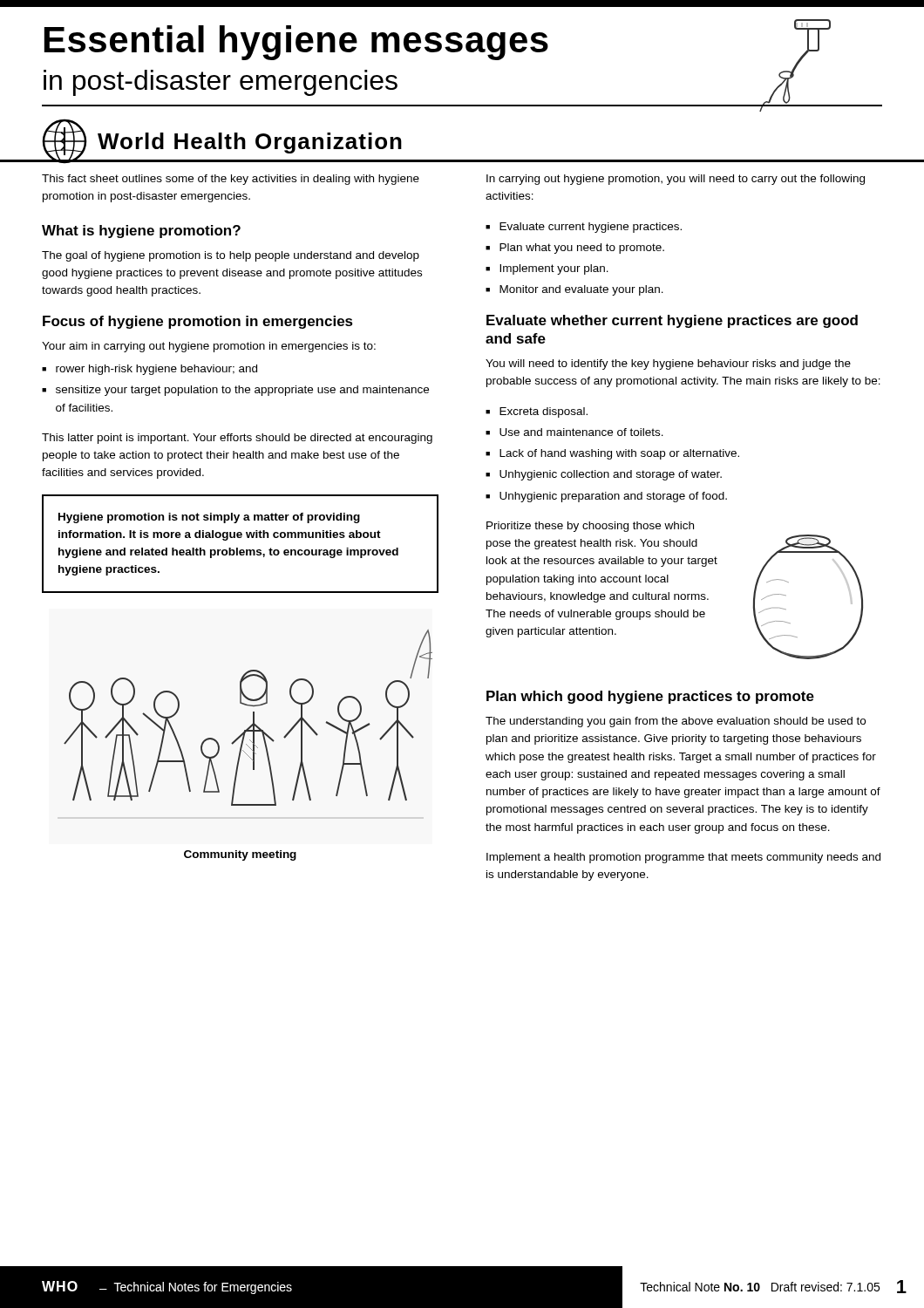Click the title
This screenshot has height=1308, width=924.
[364, 59]
